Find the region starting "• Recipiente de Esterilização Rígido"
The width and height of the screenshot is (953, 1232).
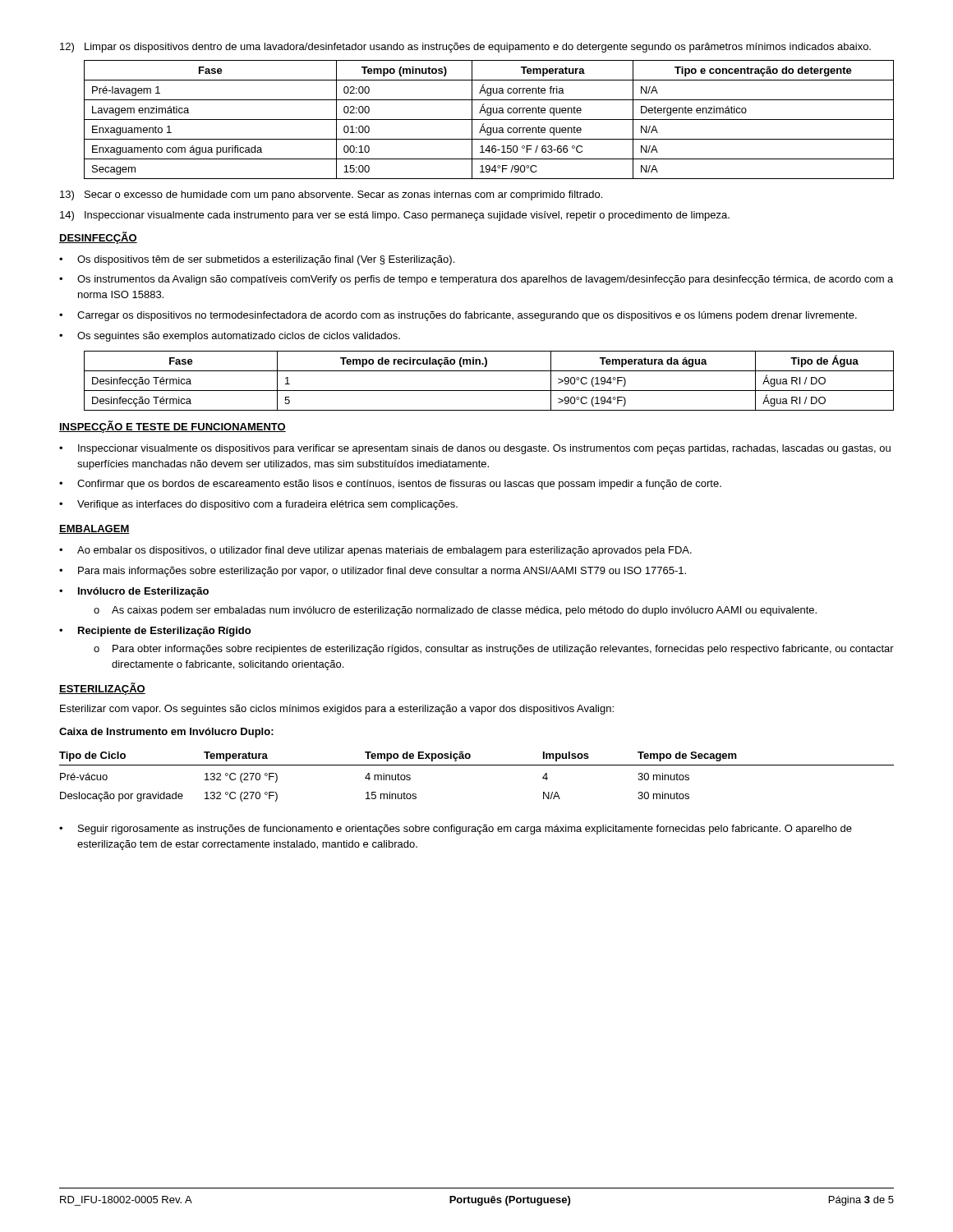tap(155, 631)
